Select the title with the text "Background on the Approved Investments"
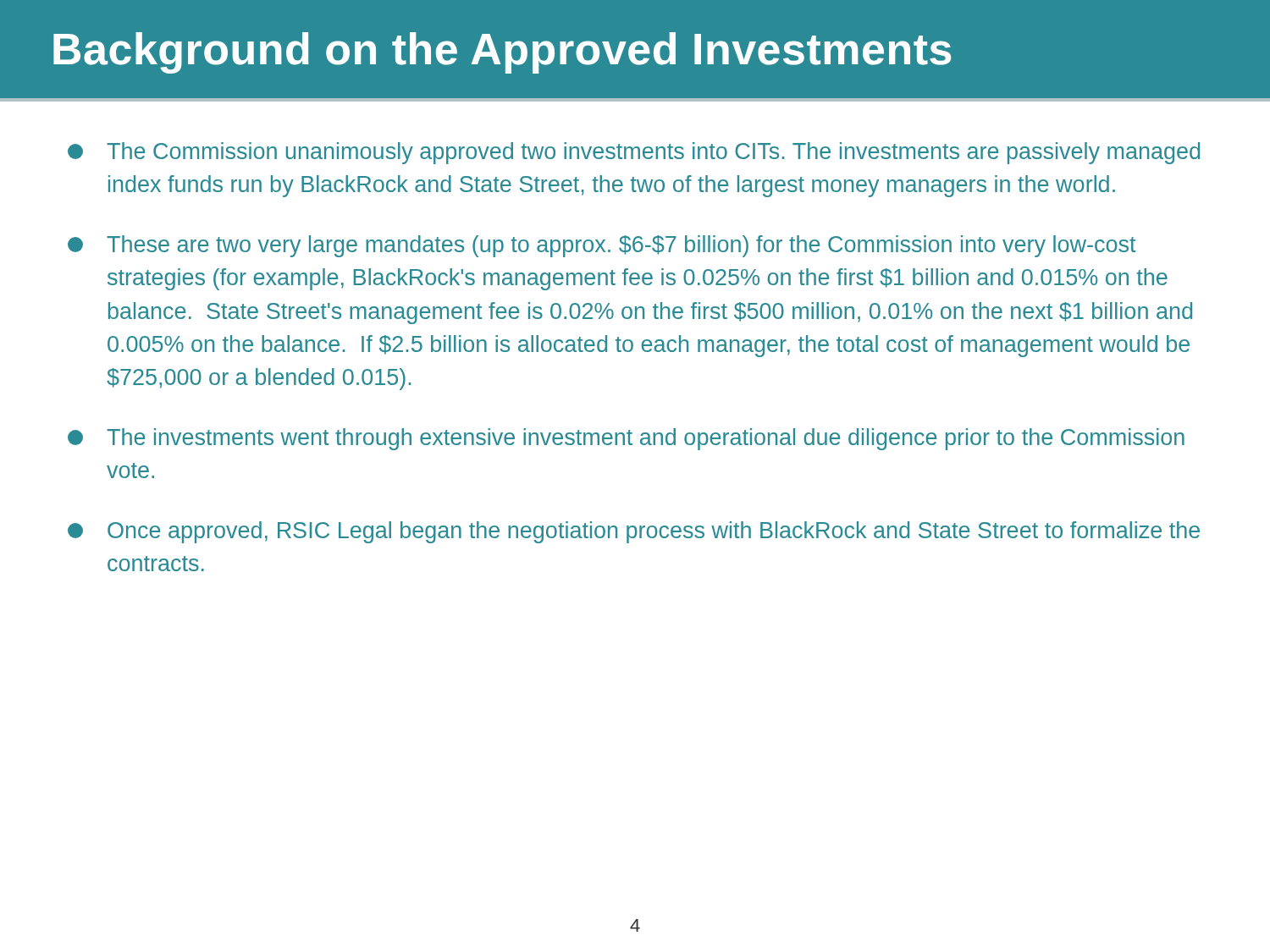 [x=635, y=49]
